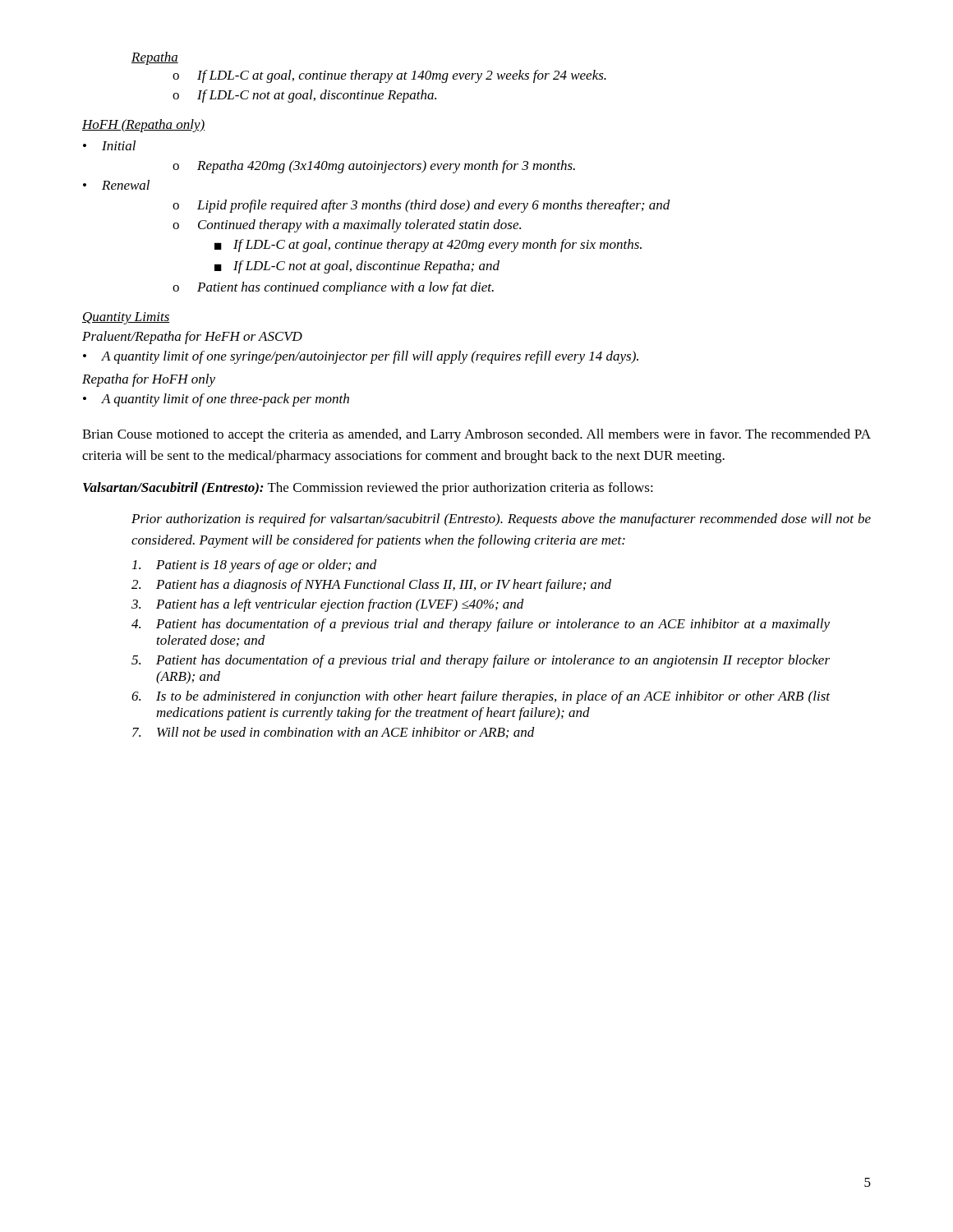The image size is (953, 1232).
Task: Point to the block starting "Quantity Limits"
Action: [126, 317]
